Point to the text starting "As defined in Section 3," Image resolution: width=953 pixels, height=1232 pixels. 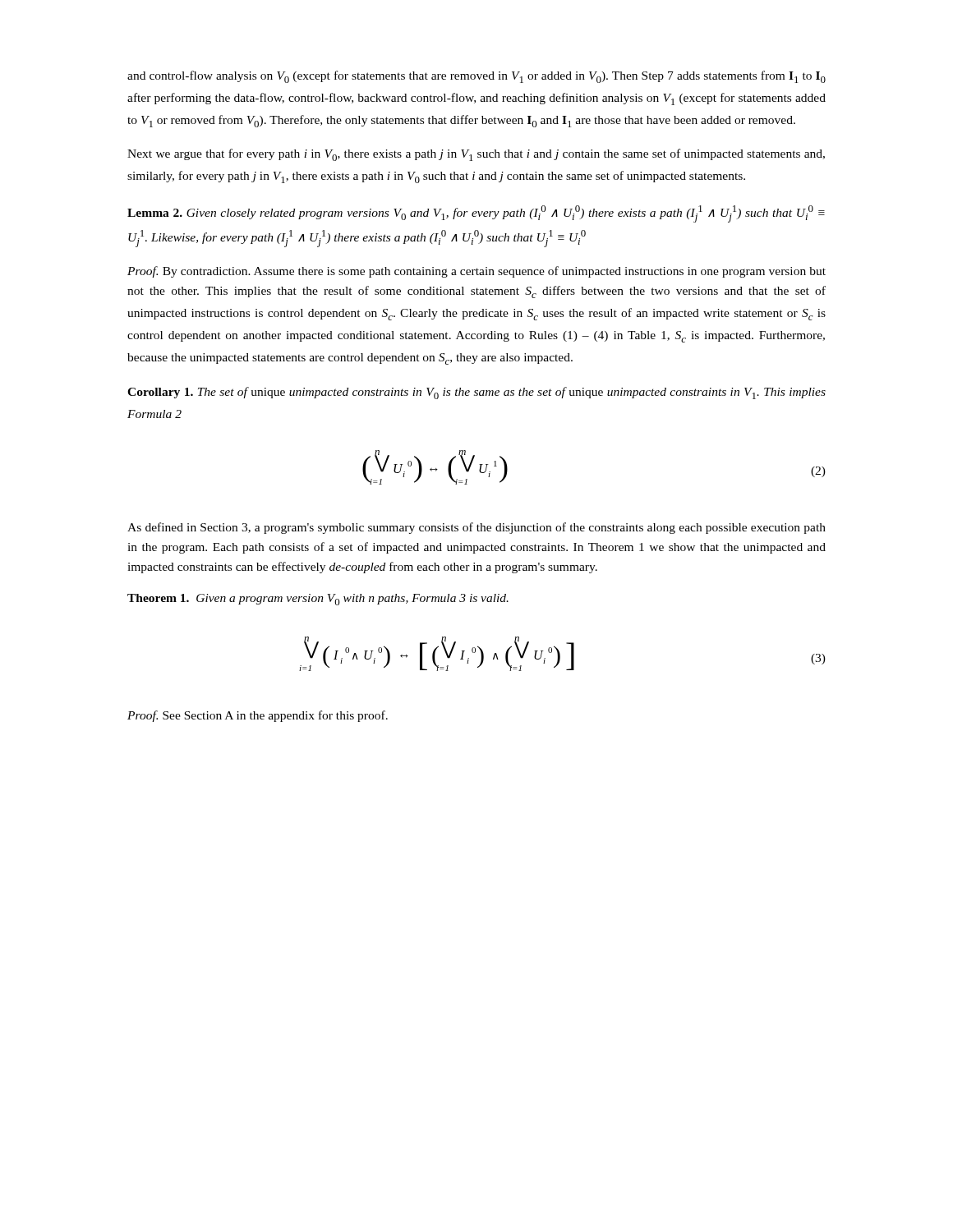(x=476, y=547)
